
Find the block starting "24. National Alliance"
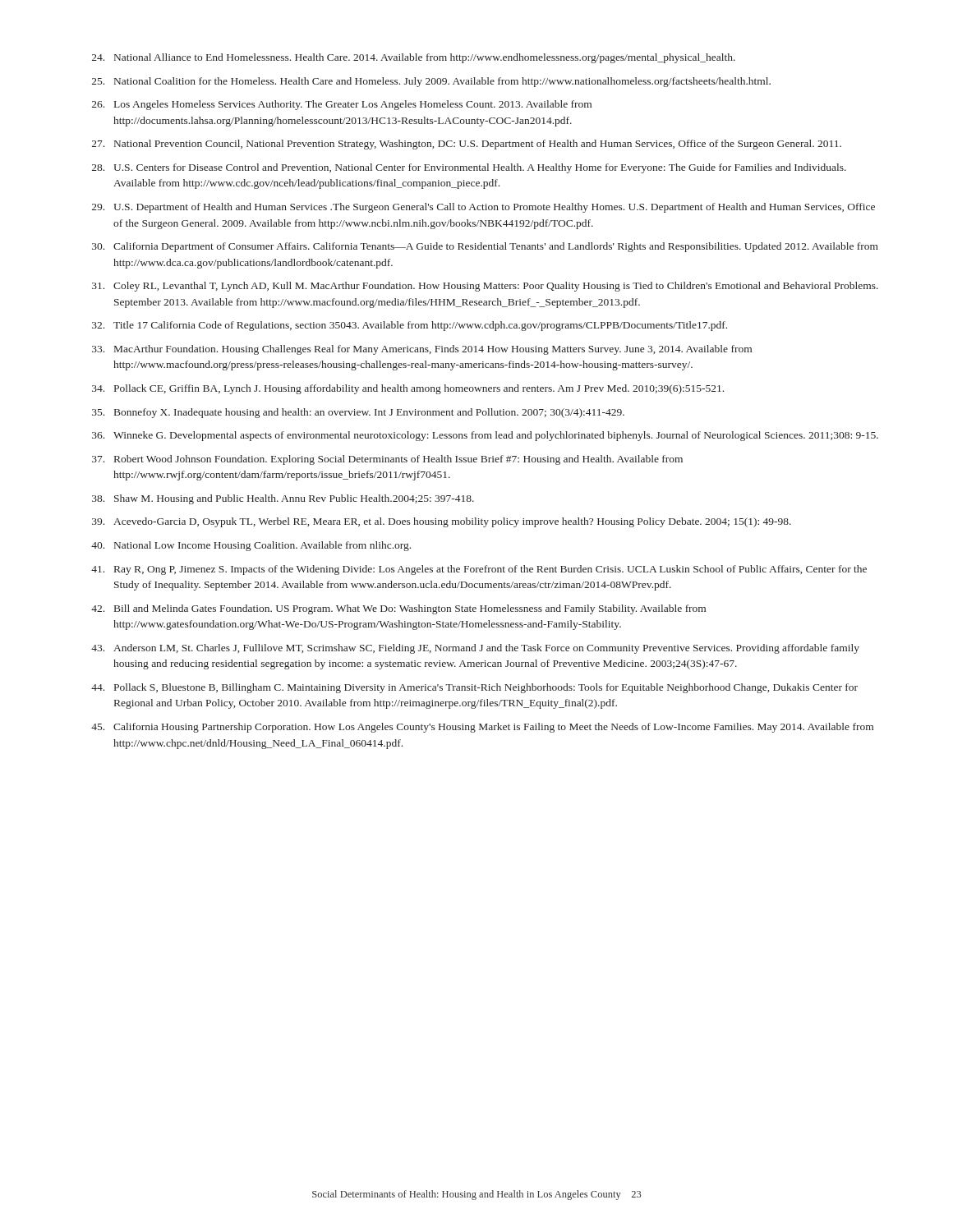tap(476, 57)
